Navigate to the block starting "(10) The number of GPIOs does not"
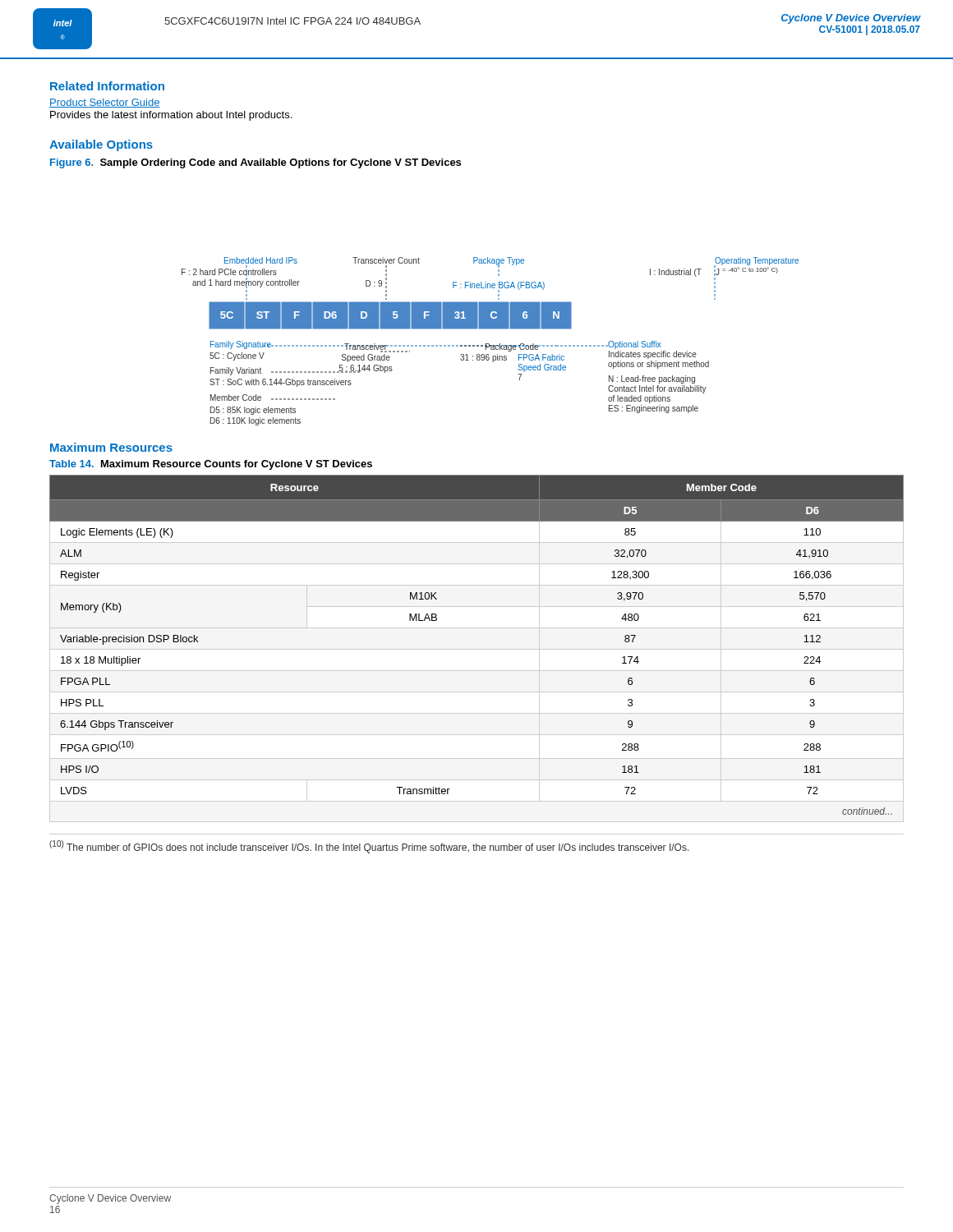 coord(369,847)
